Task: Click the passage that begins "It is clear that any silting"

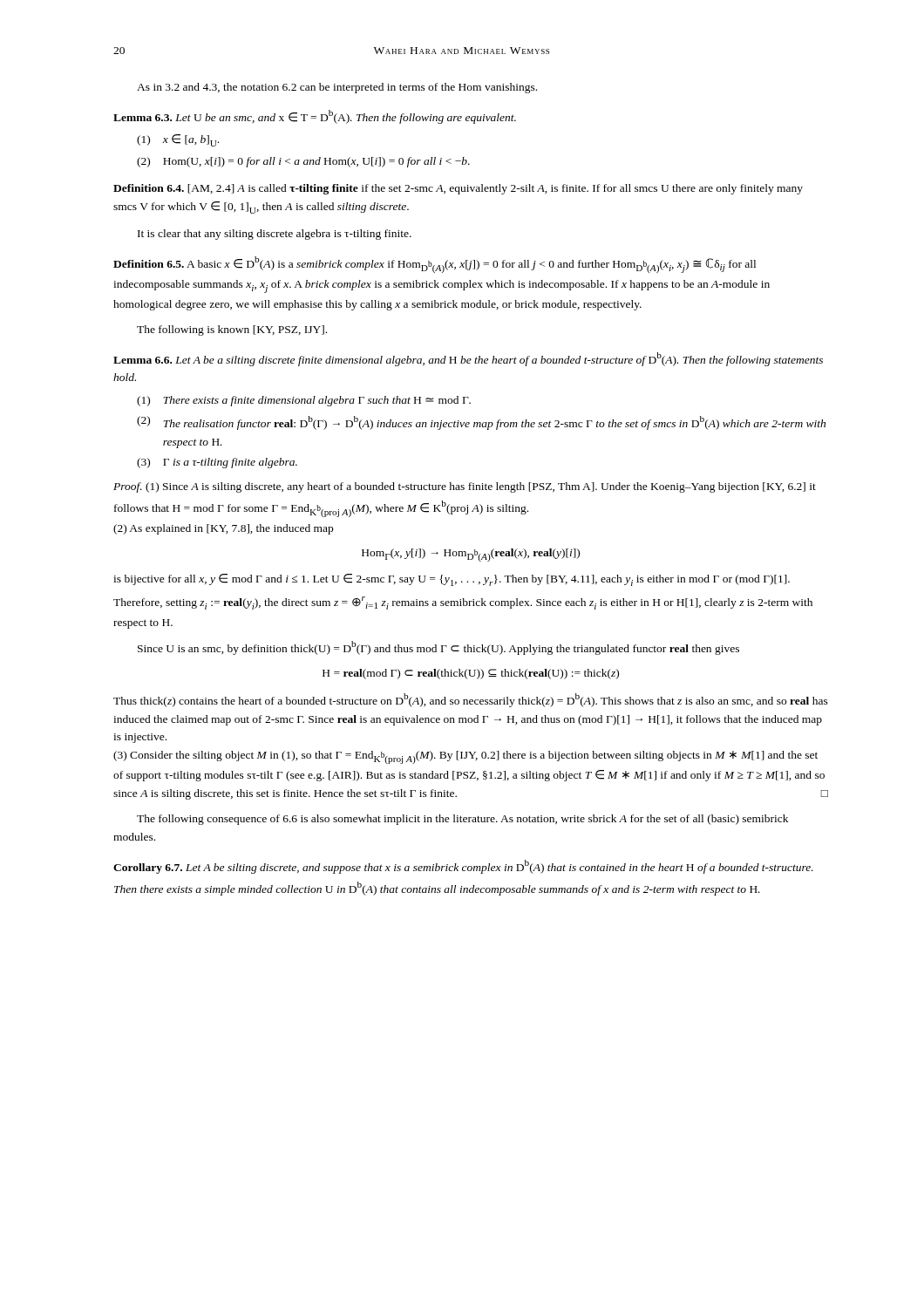Action: coord(275,235)
